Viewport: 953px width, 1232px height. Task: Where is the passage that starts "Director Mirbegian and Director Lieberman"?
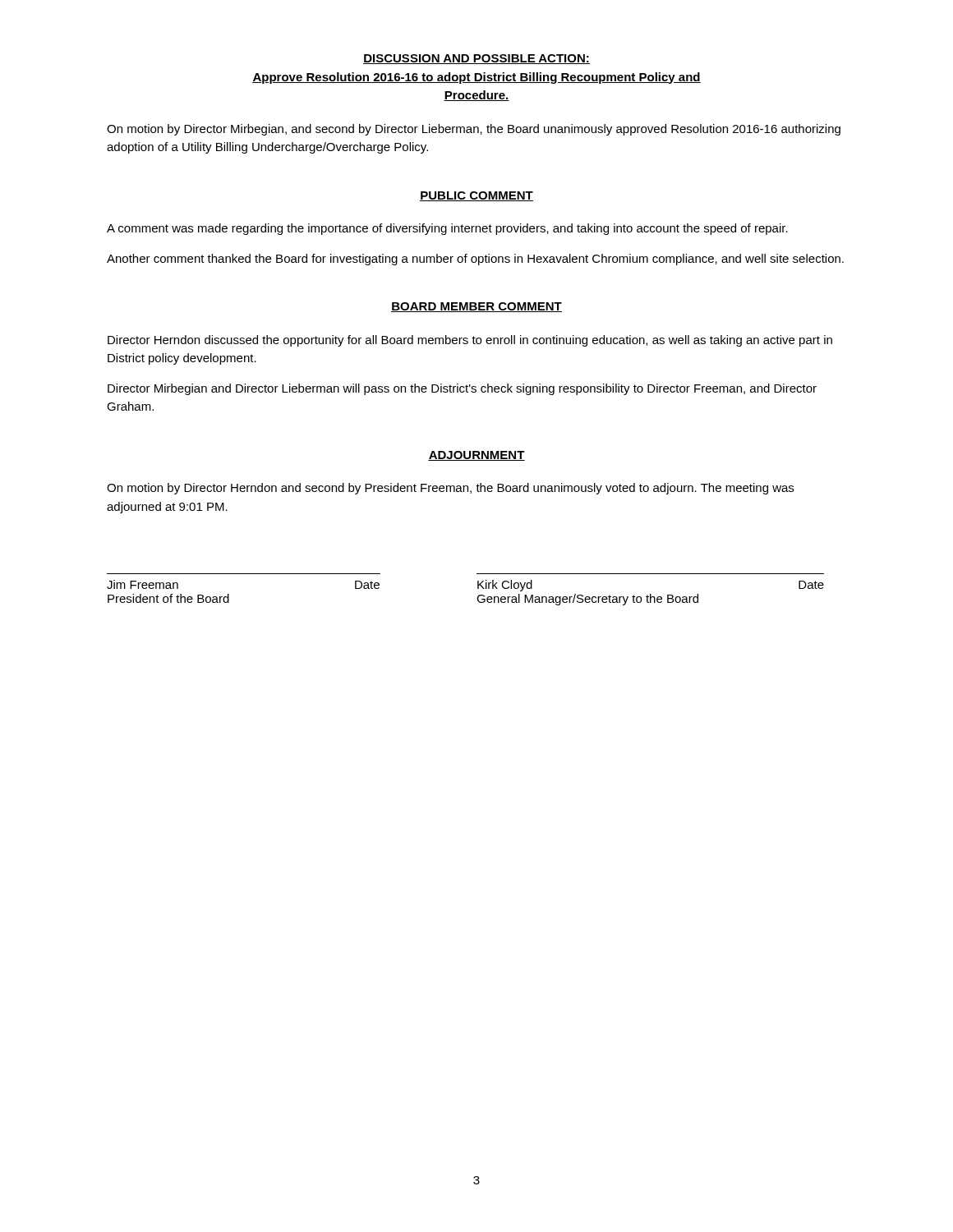pos(462,397)
